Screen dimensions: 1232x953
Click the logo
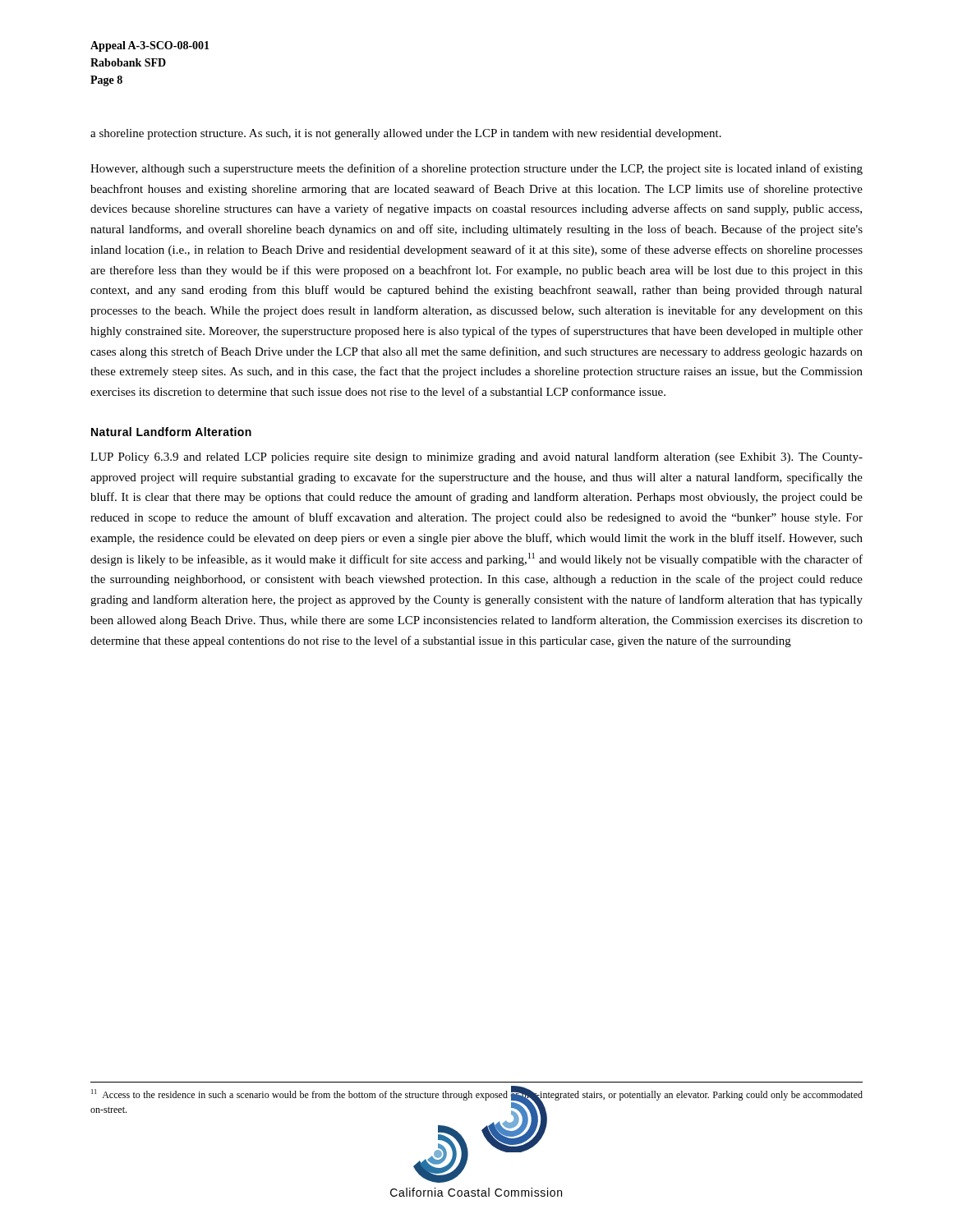tap(476, 1160)
